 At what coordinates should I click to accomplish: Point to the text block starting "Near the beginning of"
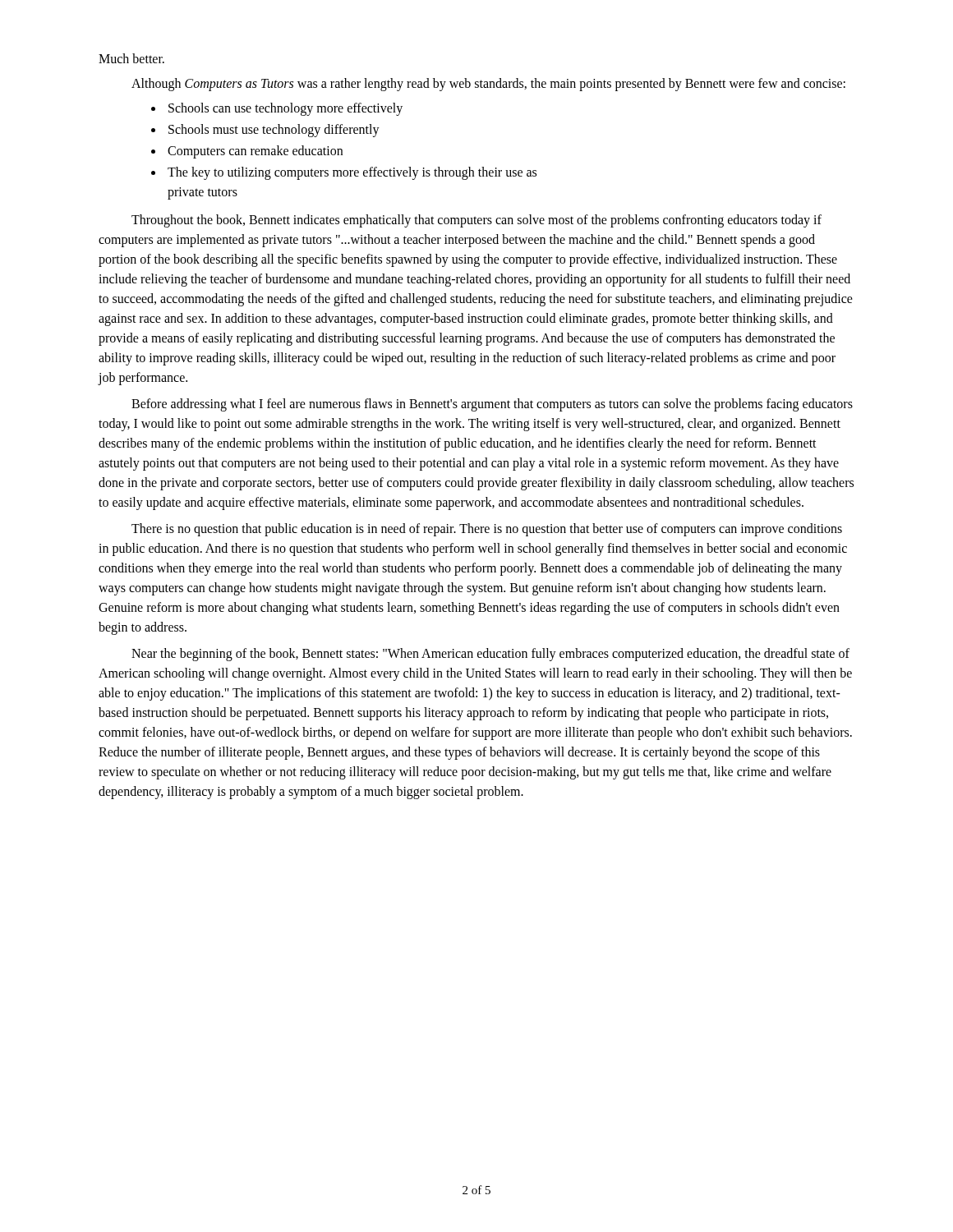(476, 723)
